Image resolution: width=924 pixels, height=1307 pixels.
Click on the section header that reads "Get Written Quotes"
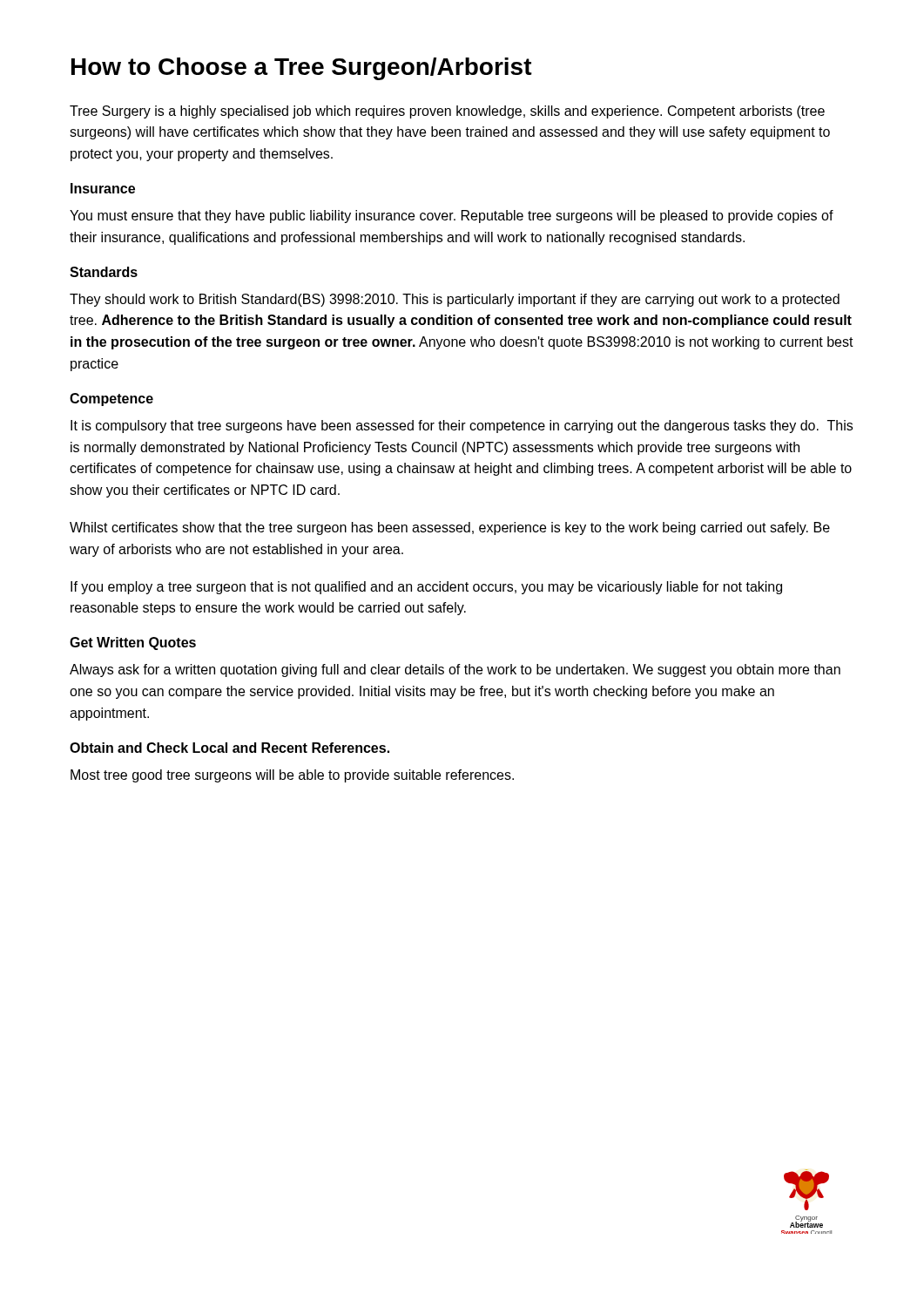pos(133,643)
